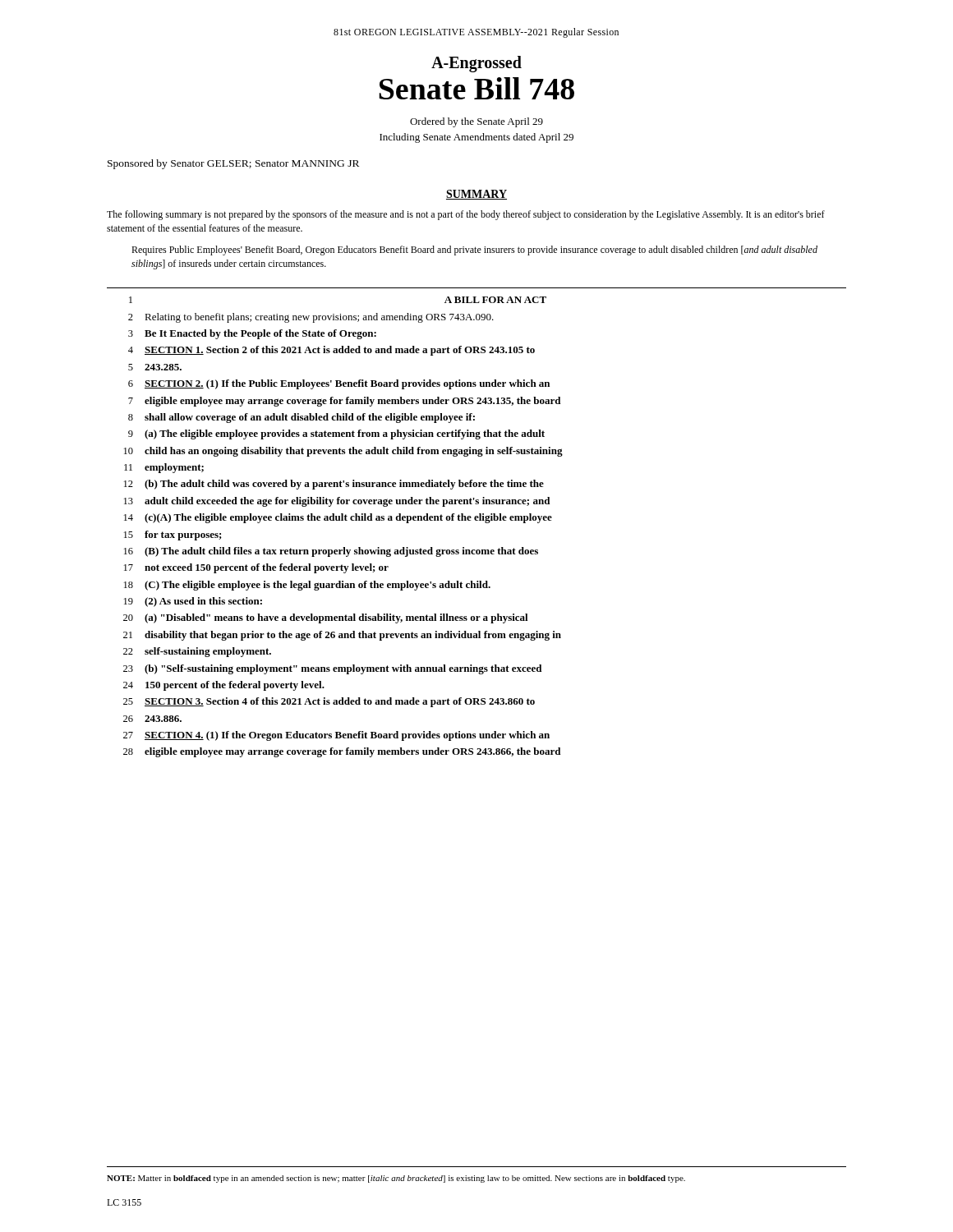This screenshot has height=1232, width=953.
Task: Find the passage starting "28 eligible employee"
Action: click(476, 752)
